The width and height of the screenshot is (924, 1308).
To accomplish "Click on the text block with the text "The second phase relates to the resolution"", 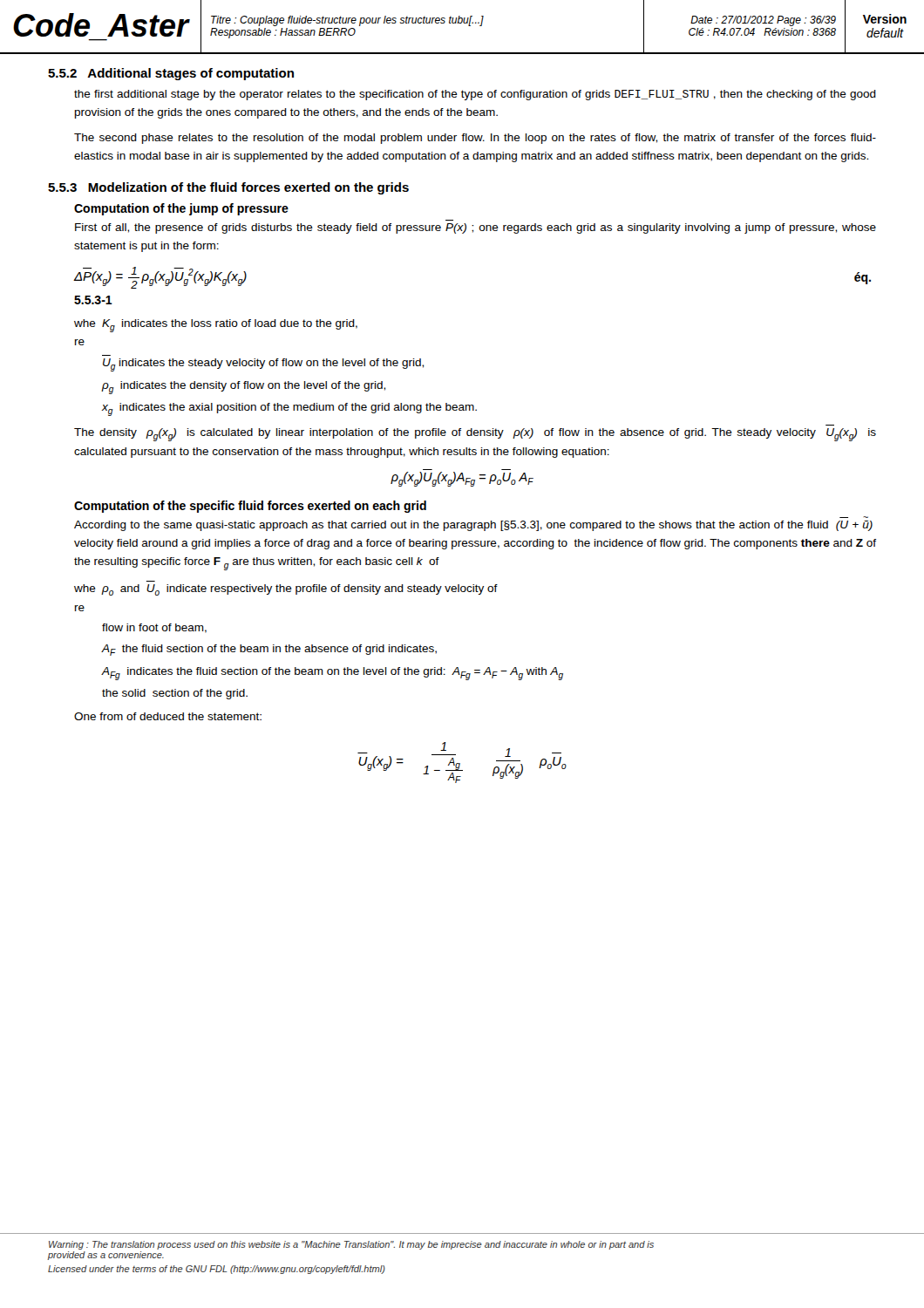I will pos(475,146).
